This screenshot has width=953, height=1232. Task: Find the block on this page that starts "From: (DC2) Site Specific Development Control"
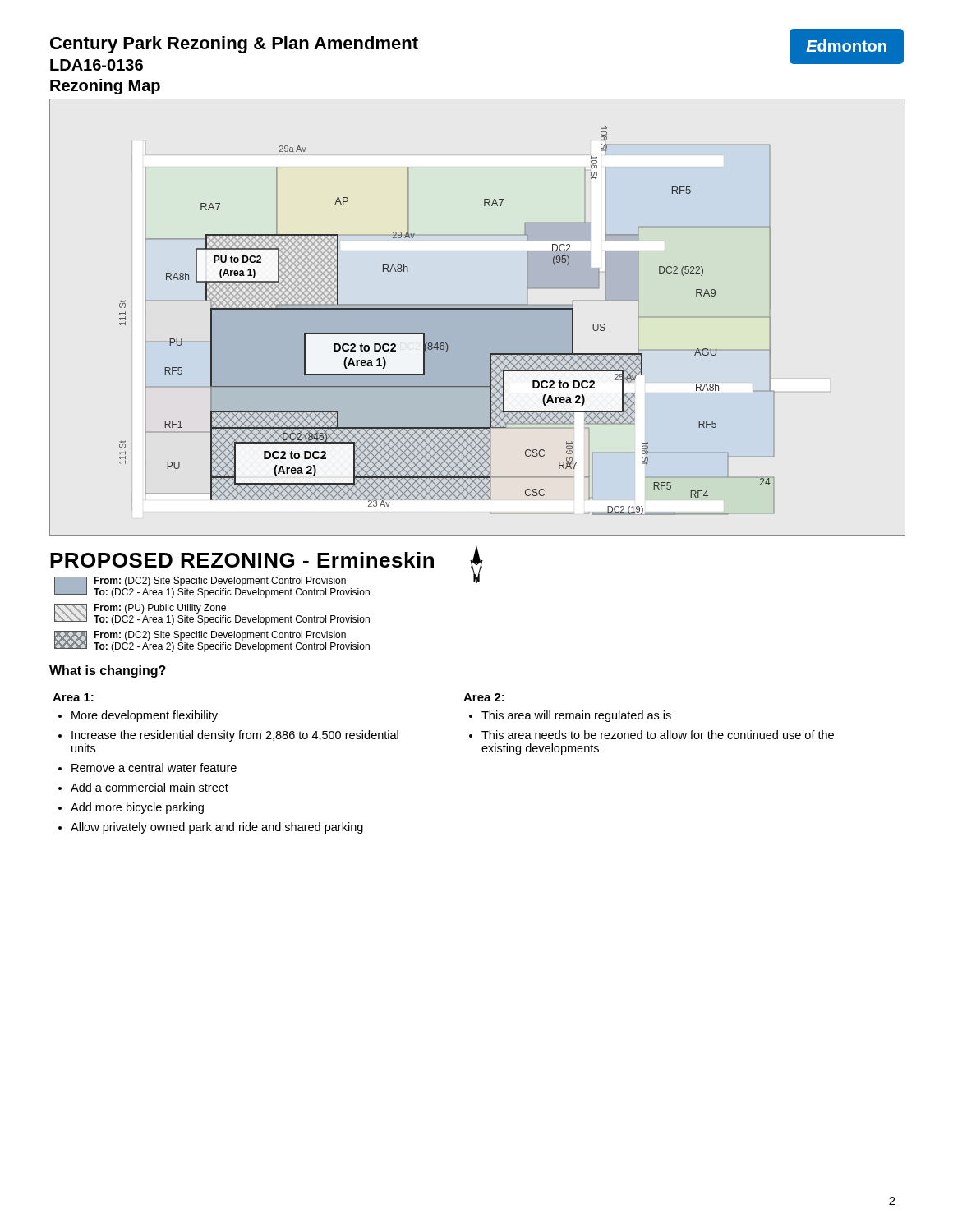(x=342, y=614)
